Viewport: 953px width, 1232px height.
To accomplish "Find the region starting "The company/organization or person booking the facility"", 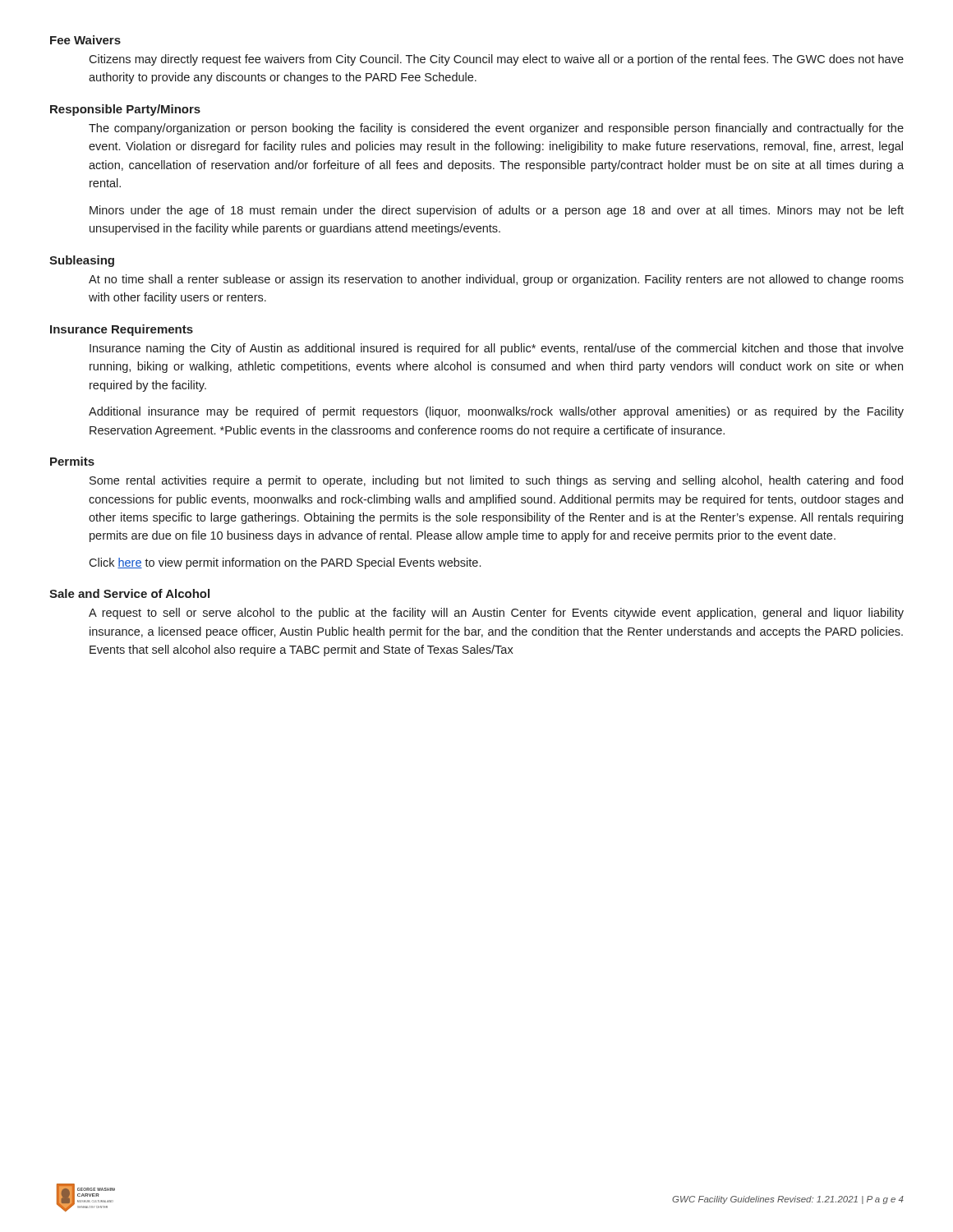I will click(x=496, y=156).
